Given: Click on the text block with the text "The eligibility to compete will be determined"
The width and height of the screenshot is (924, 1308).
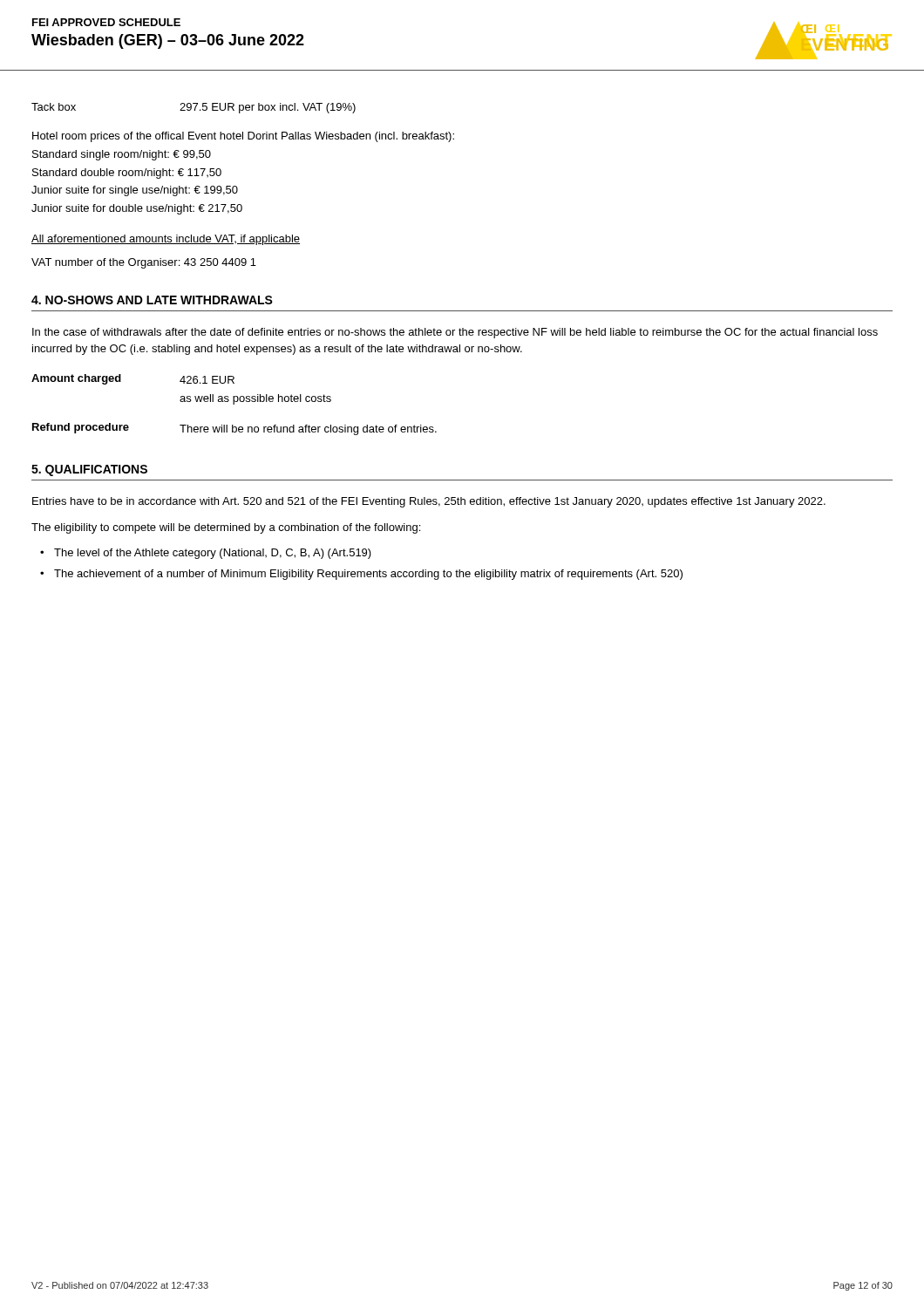Looking at the screenshot, I should coord(226,527).
